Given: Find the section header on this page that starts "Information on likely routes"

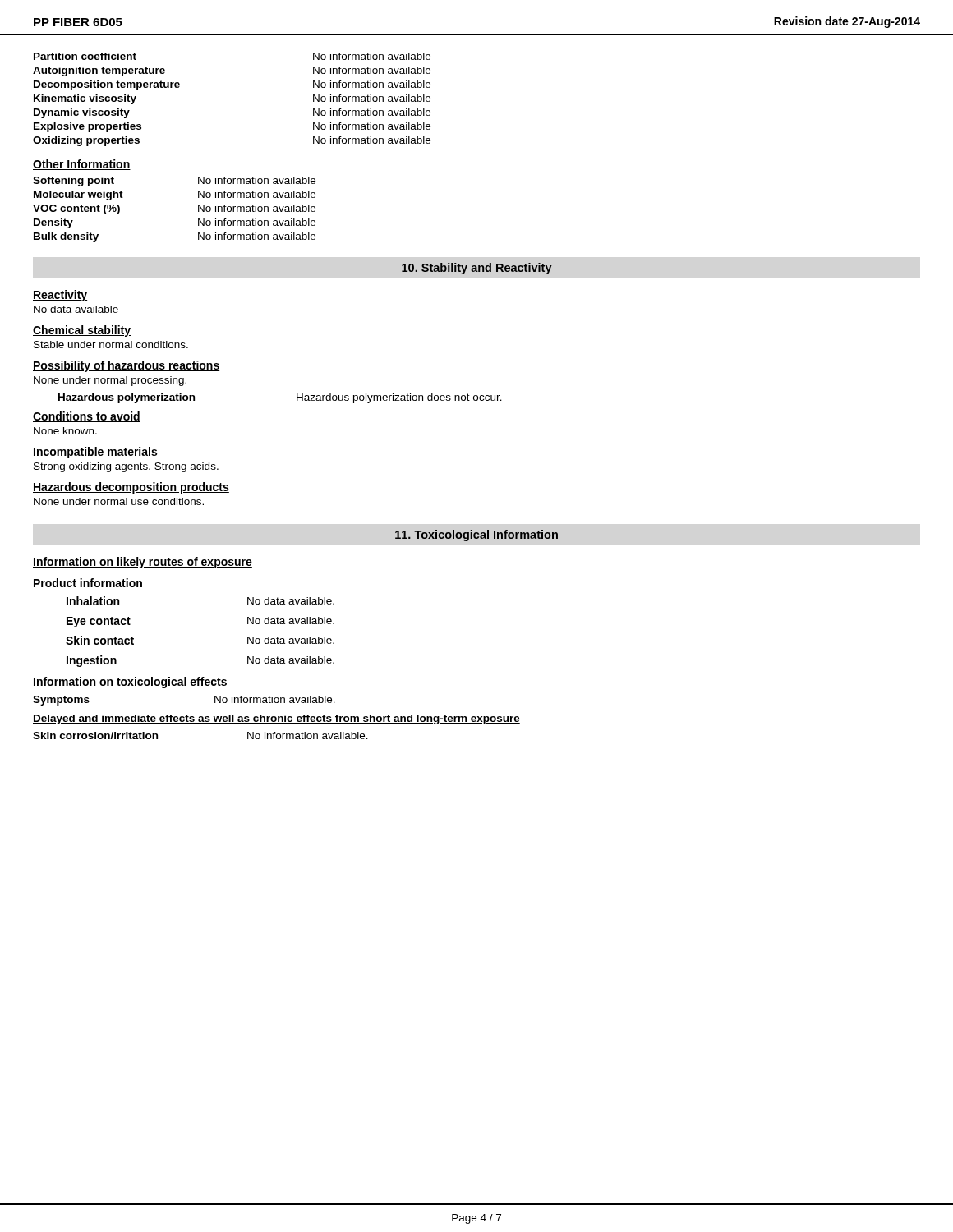Looking at the screenshot, I should (x=142, y=562).
